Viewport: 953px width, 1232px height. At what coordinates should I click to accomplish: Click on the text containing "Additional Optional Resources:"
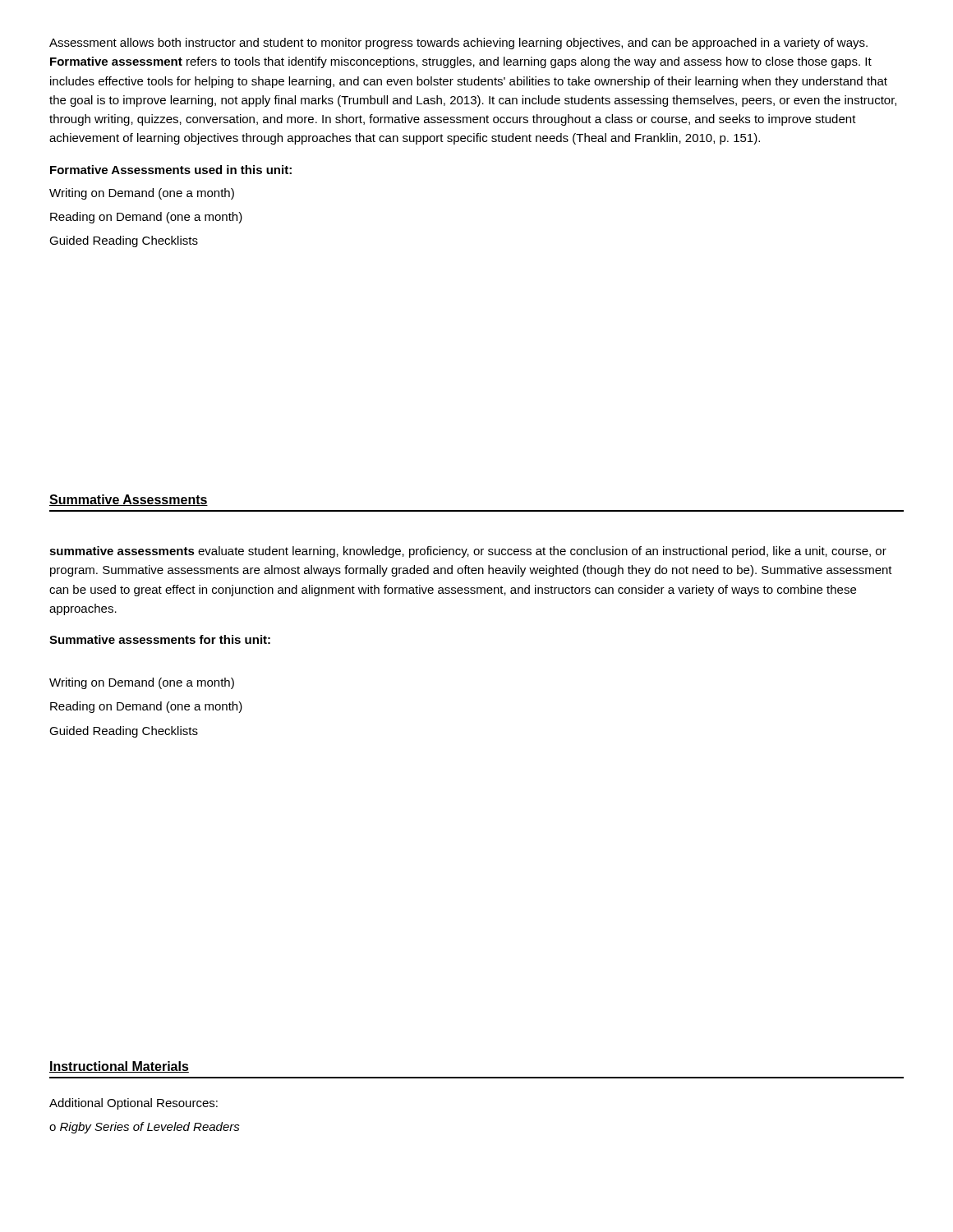tap(134, 1103)
